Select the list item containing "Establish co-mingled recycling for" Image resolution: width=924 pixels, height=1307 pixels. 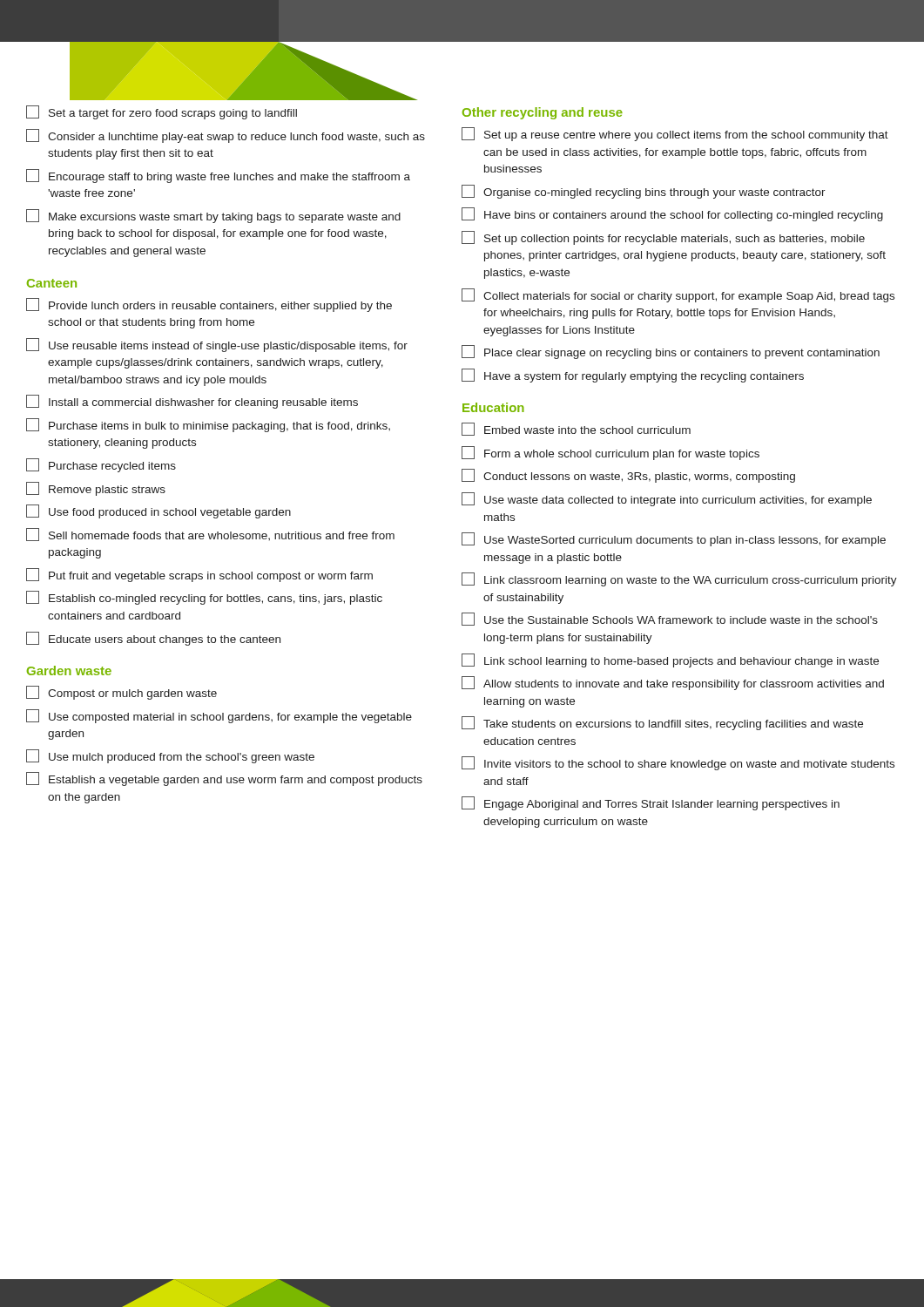[x=226, y=607]
